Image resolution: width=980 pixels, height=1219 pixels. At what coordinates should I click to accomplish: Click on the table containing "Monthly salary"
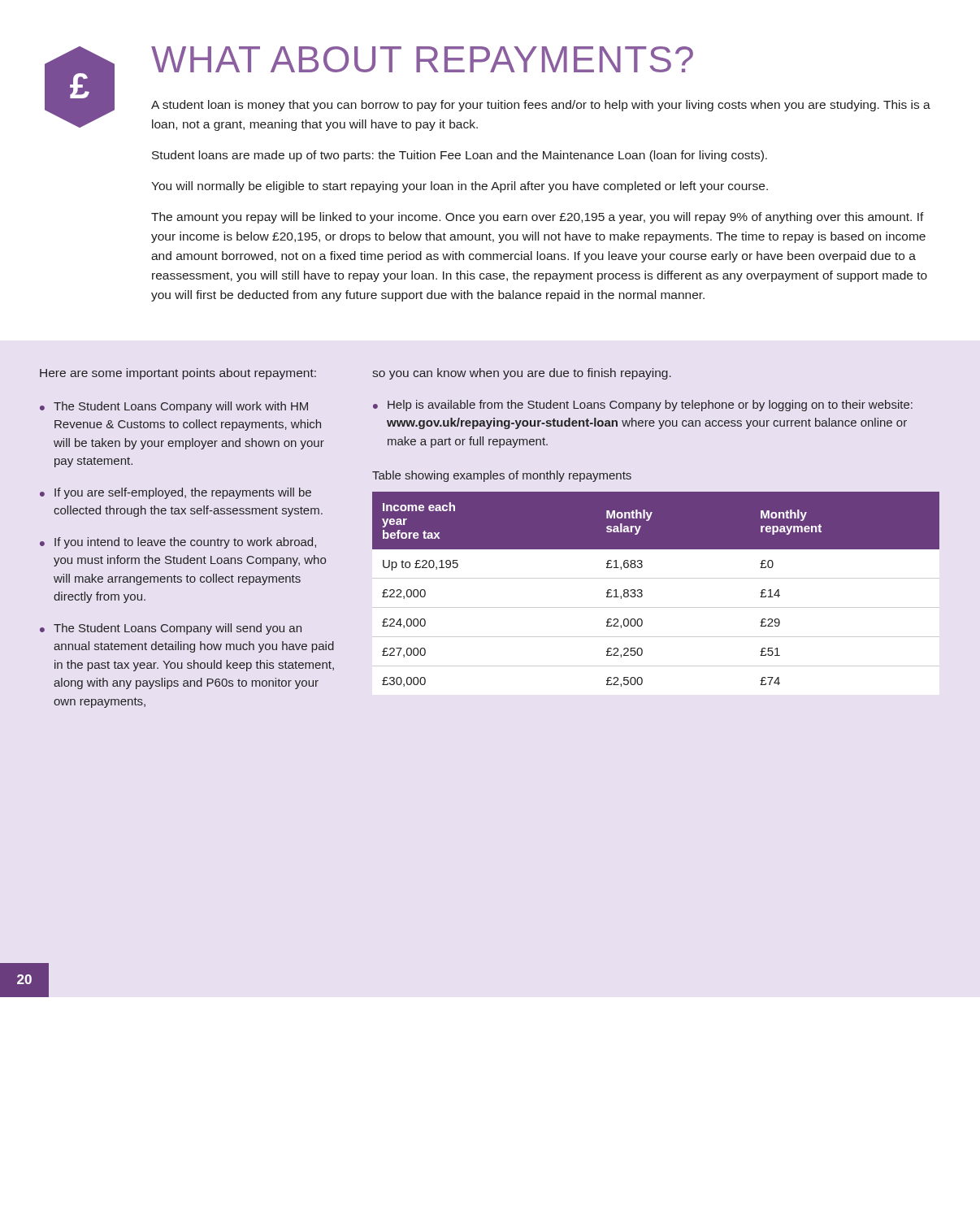pos(656,593)
